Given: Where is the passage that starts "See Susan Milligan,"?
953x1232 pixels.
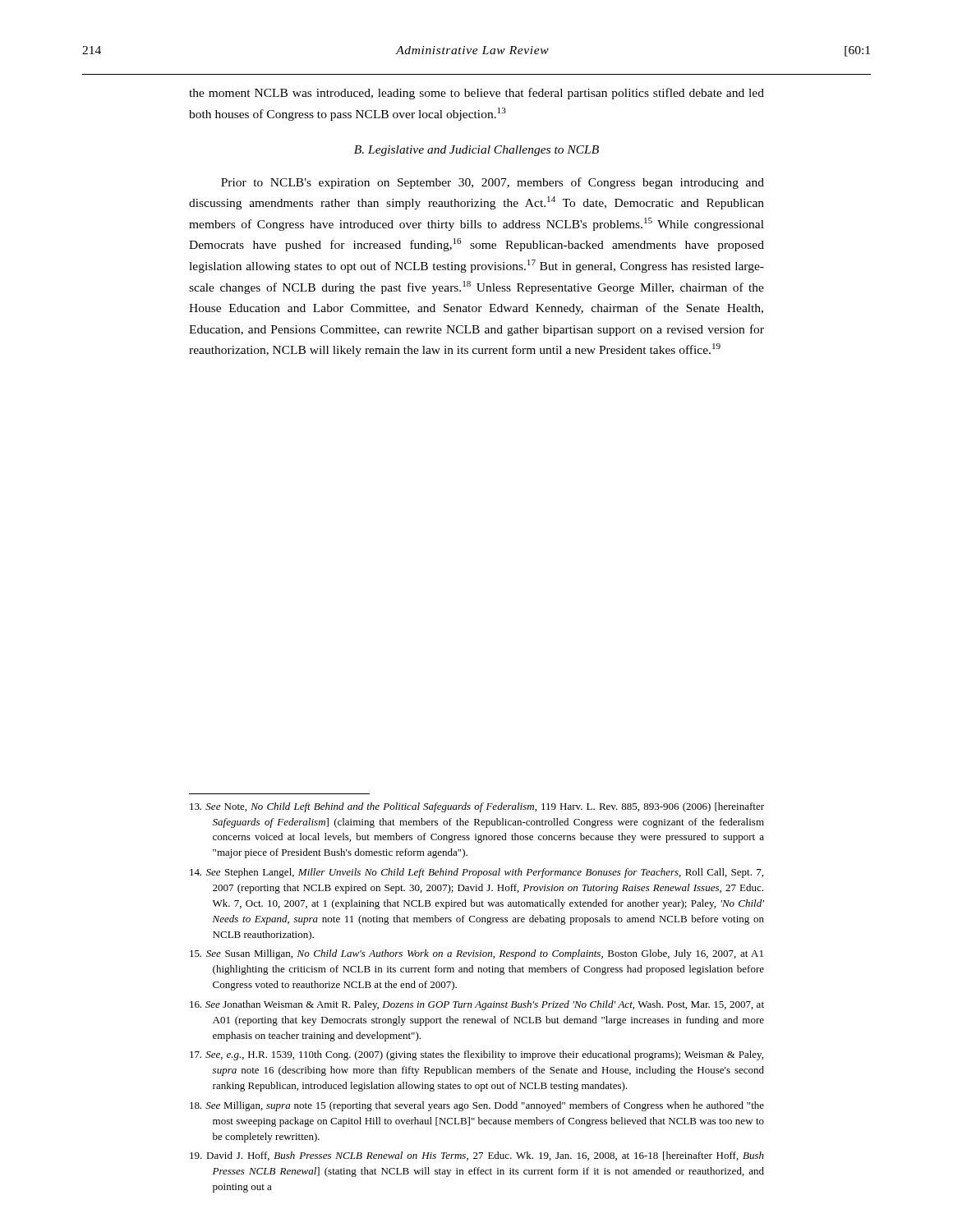Looking at the screenshot, I should point(476,970).
